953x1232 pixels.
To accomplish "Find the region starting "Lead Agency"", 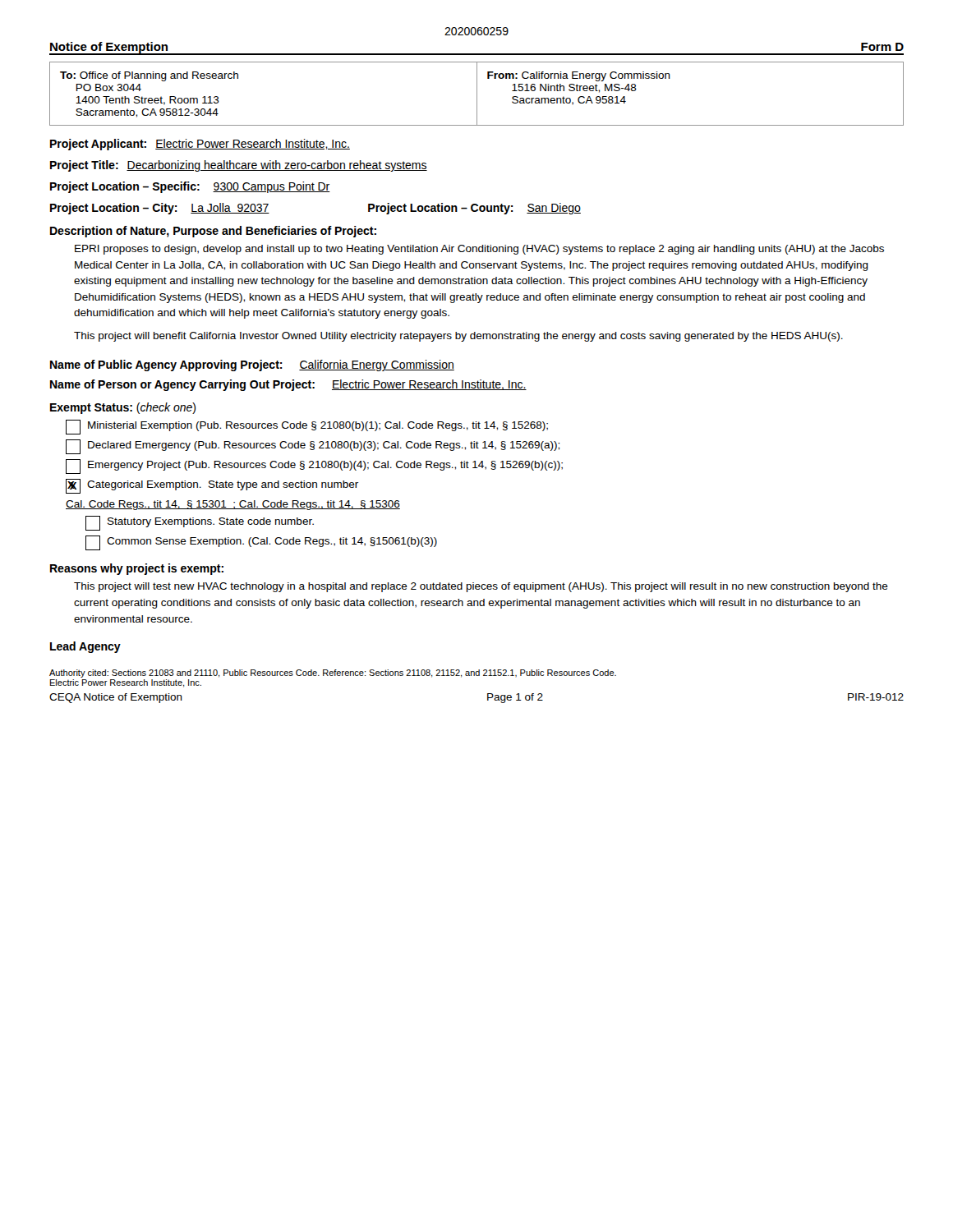I will click(x=85, y=646).
